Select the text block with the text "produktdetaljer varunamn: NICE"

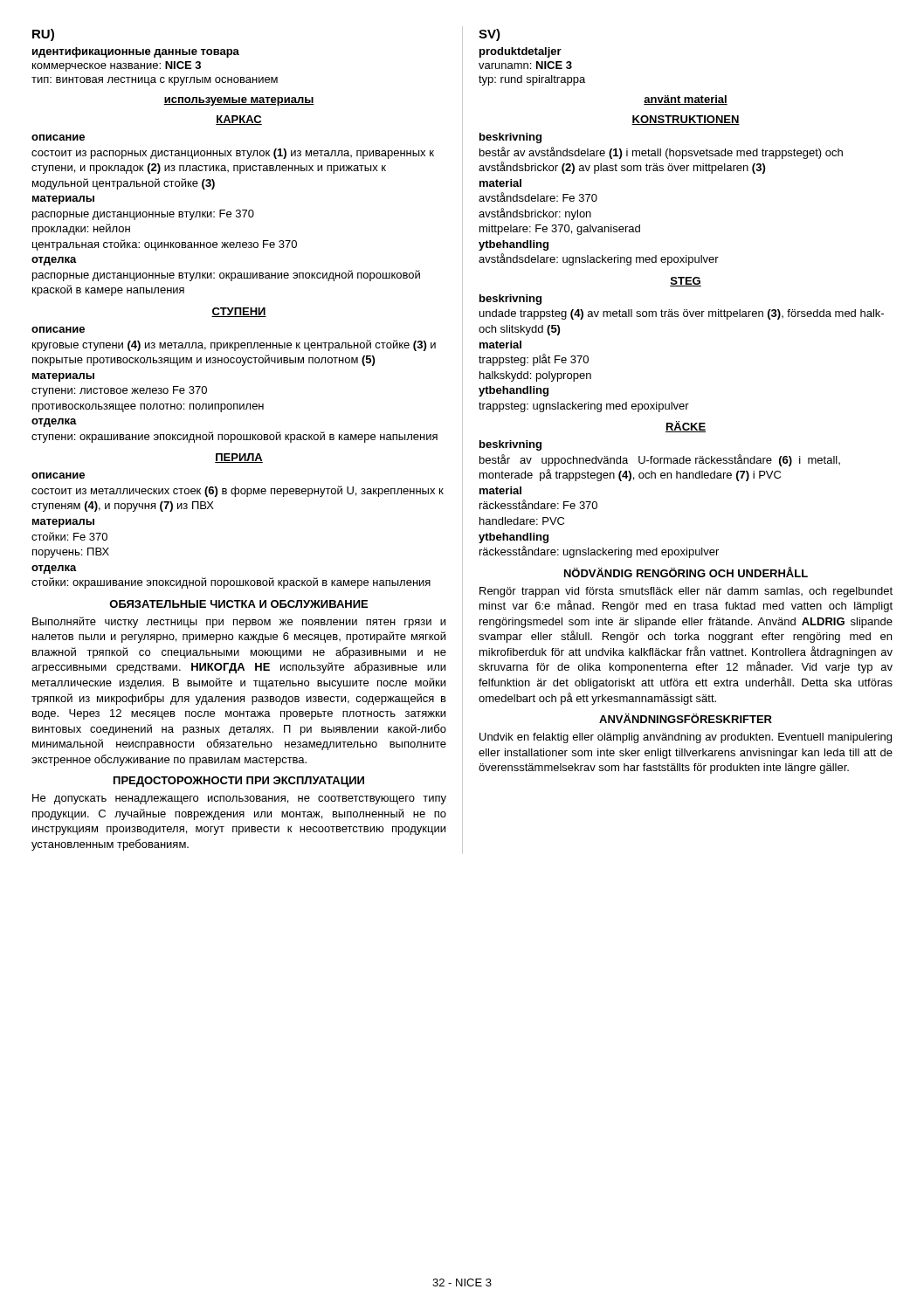521,52
